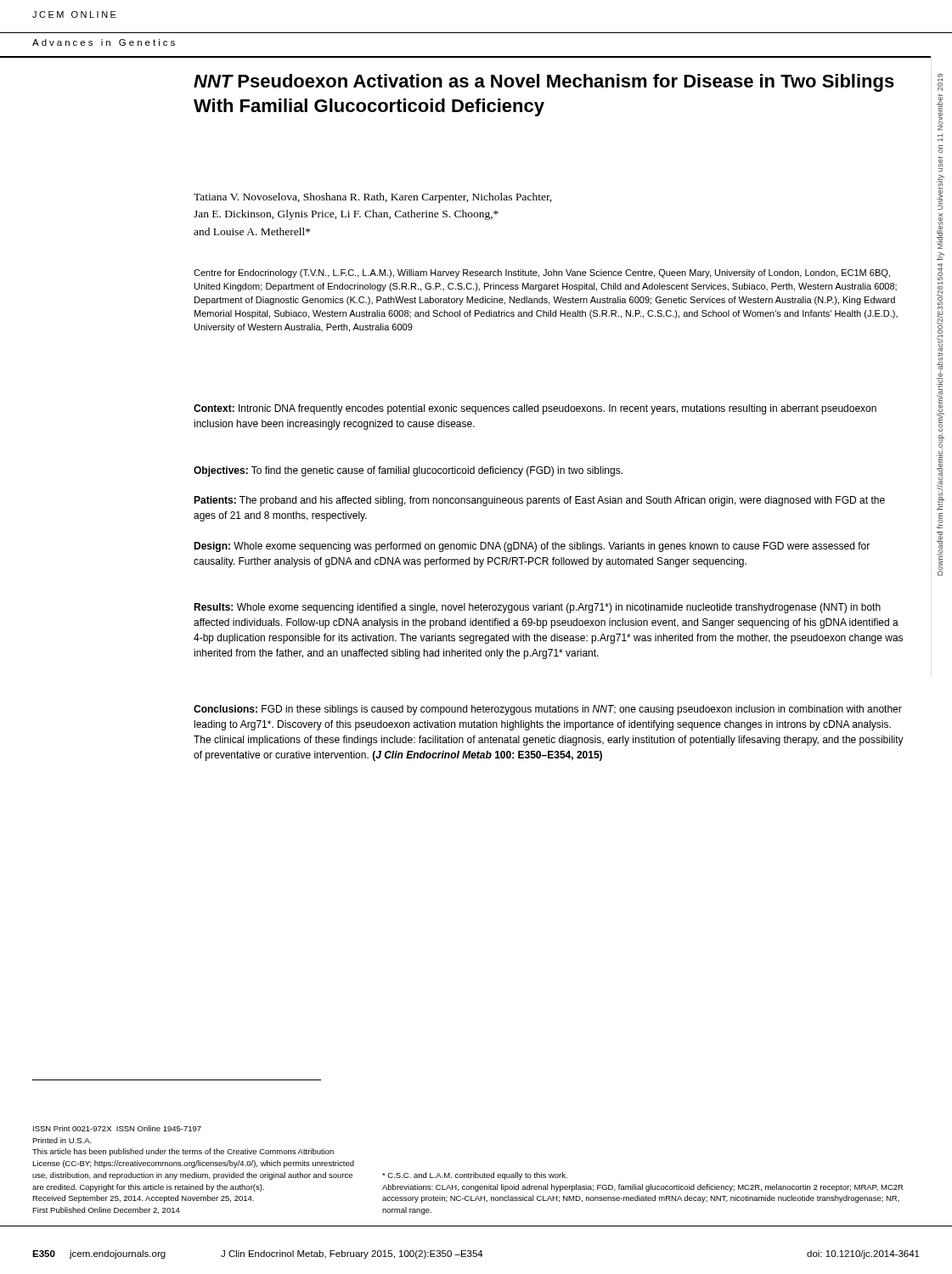This screenshot has height=1274, width=952.
Task: Locate the title containing "NNT Pseudoexon Activation as a"
Action: click(552, 94)
